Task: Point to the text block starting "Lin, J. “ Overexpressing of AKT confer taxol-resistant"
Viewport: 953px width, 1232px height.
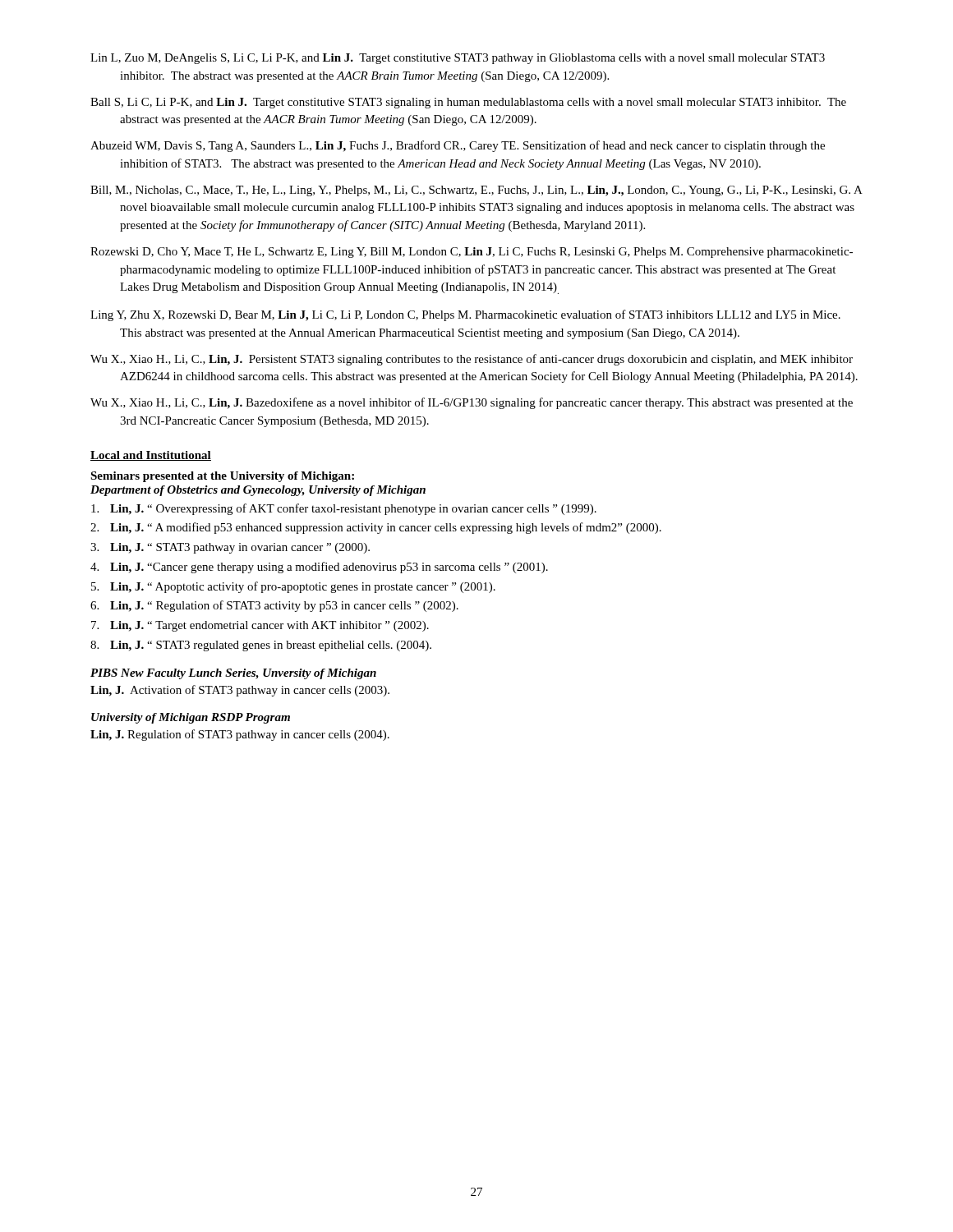Action: [x=476, y=509]
